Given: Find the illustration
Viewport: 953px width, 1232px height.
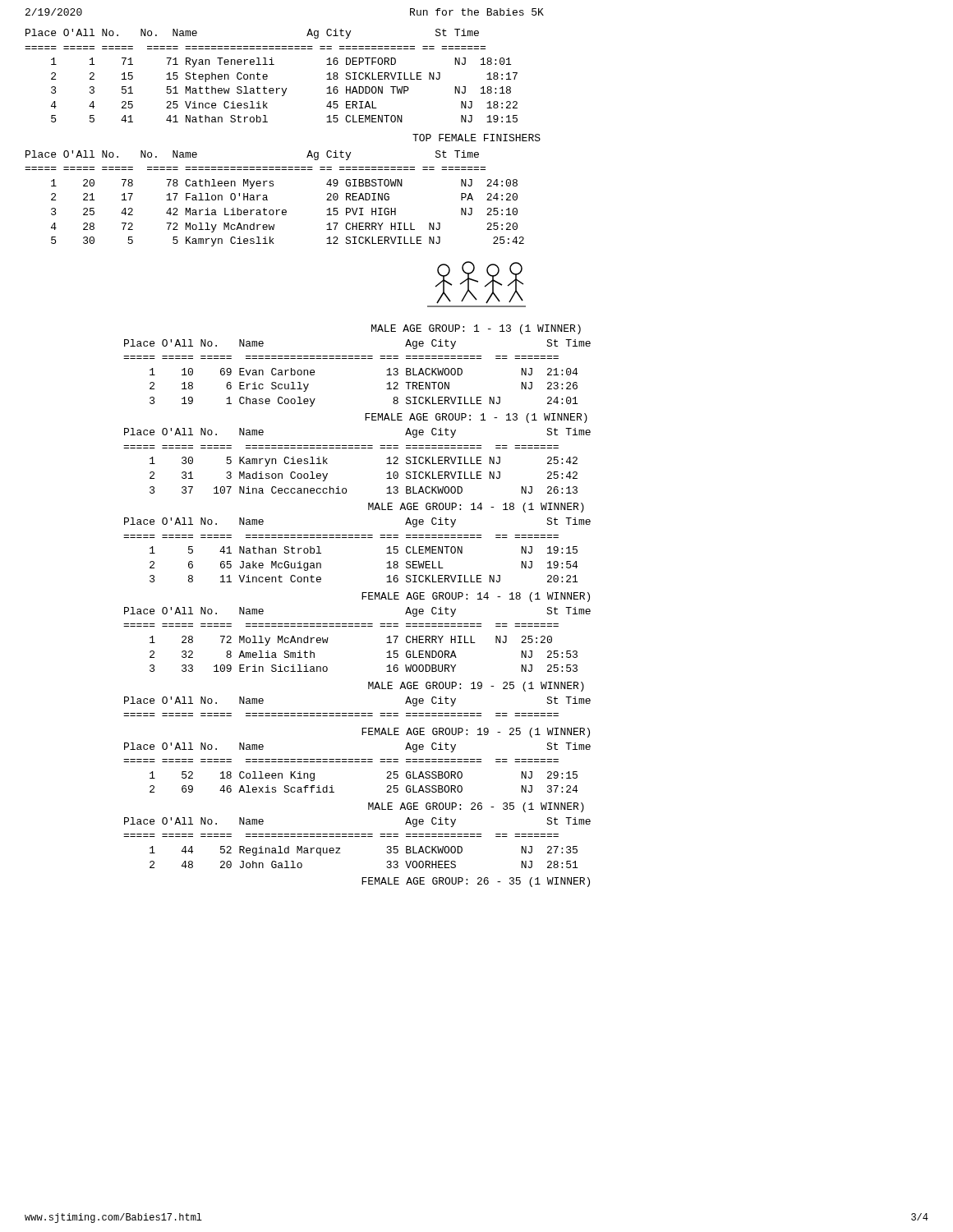Looking at the screenshot, I should pyautogui.click(x=476, y=286).
